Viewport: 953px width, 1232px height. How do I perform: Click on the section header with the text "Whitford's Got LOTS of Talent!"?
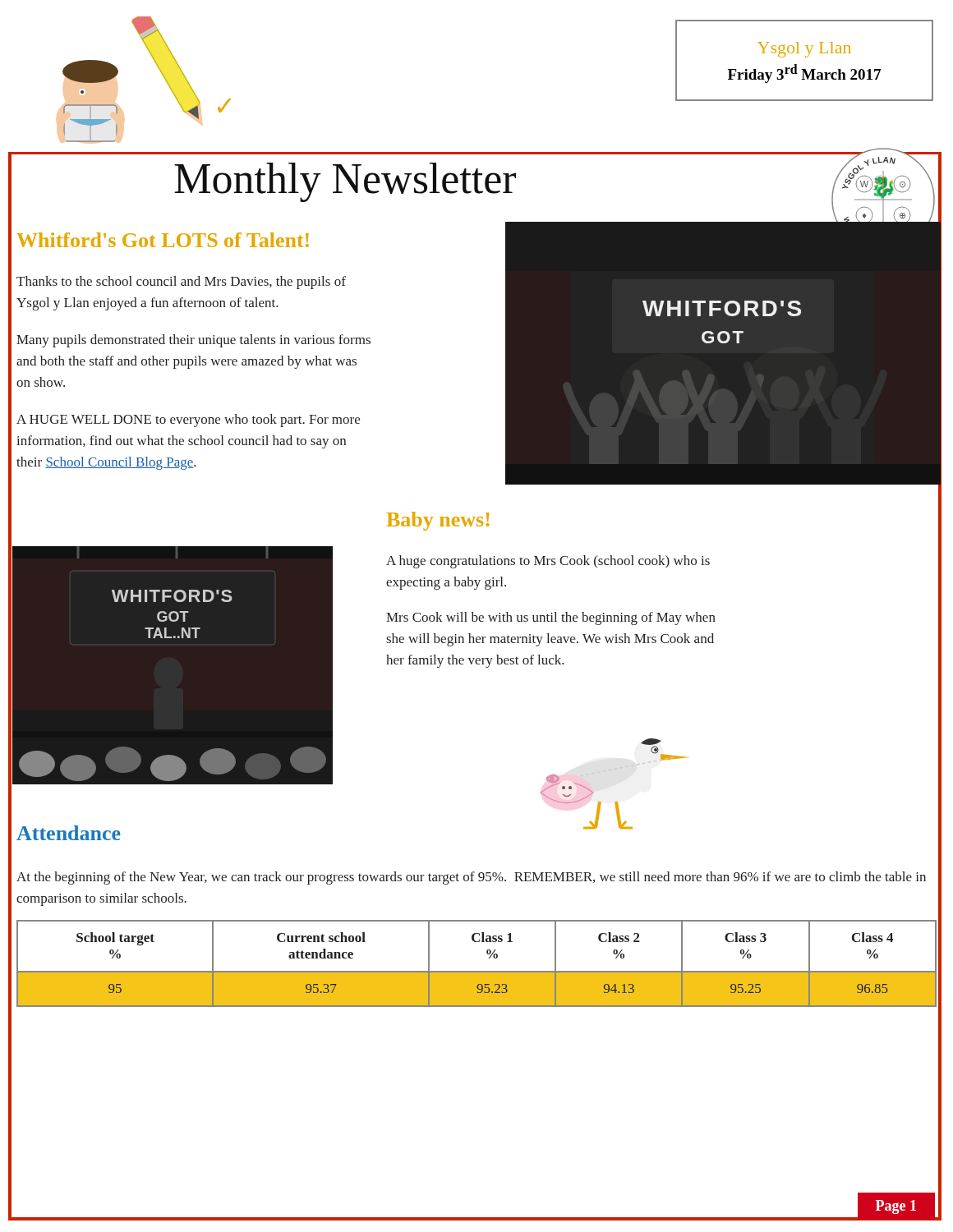pyautogui.click(x=197, y=241)
